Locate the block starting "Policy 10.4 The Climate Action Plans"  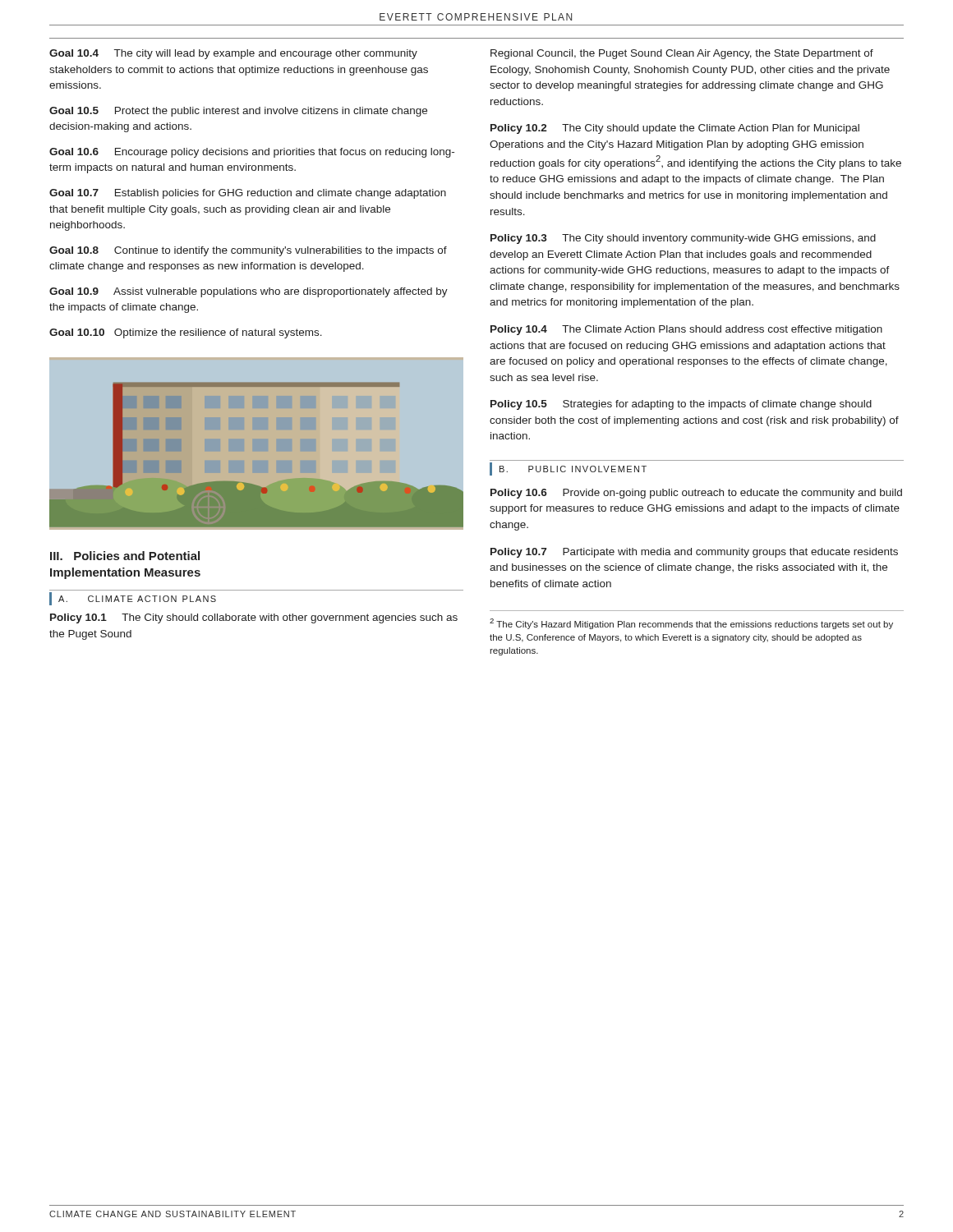pos(689,353)
